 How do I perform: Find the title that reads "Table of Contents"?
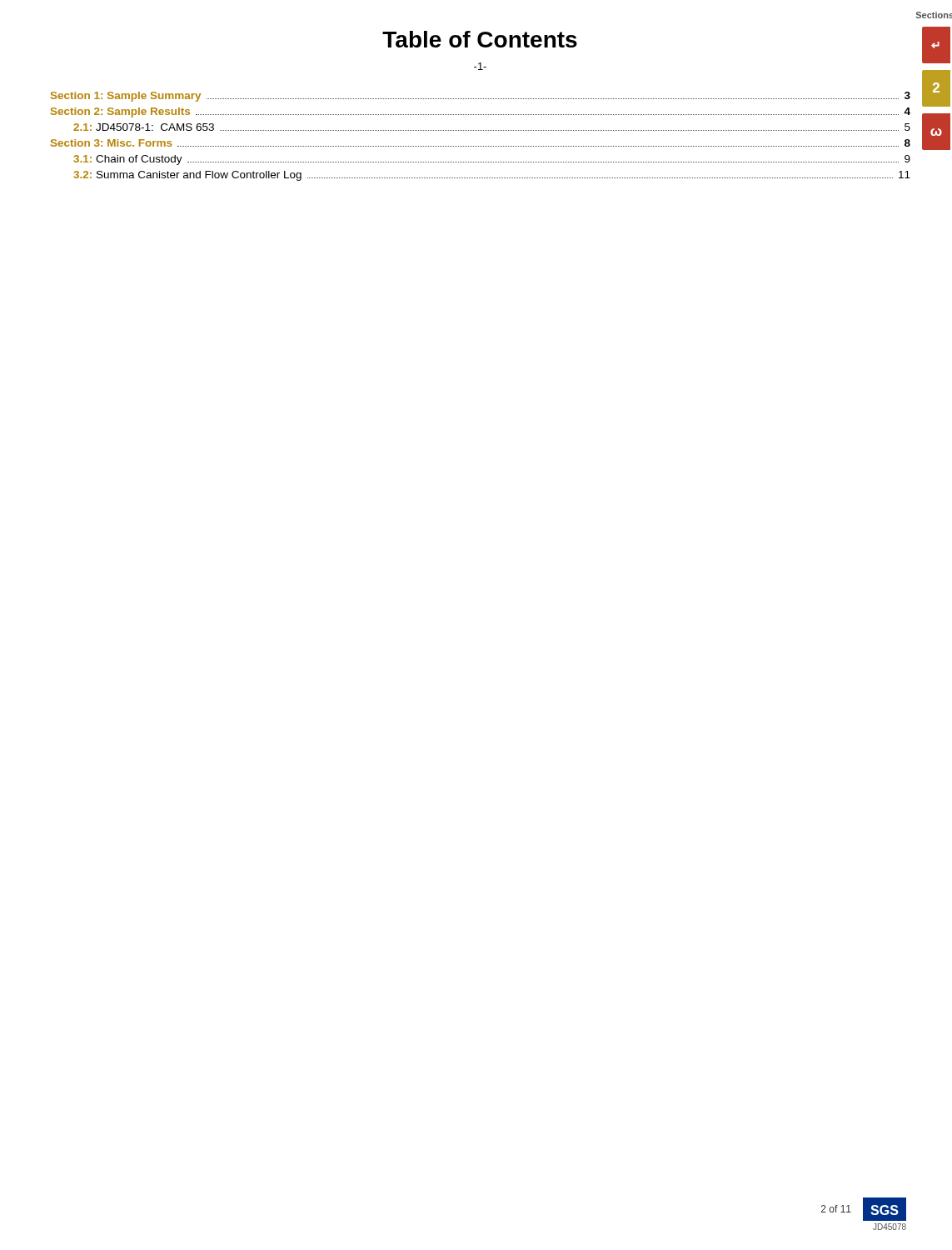click(x=480, y=40)
